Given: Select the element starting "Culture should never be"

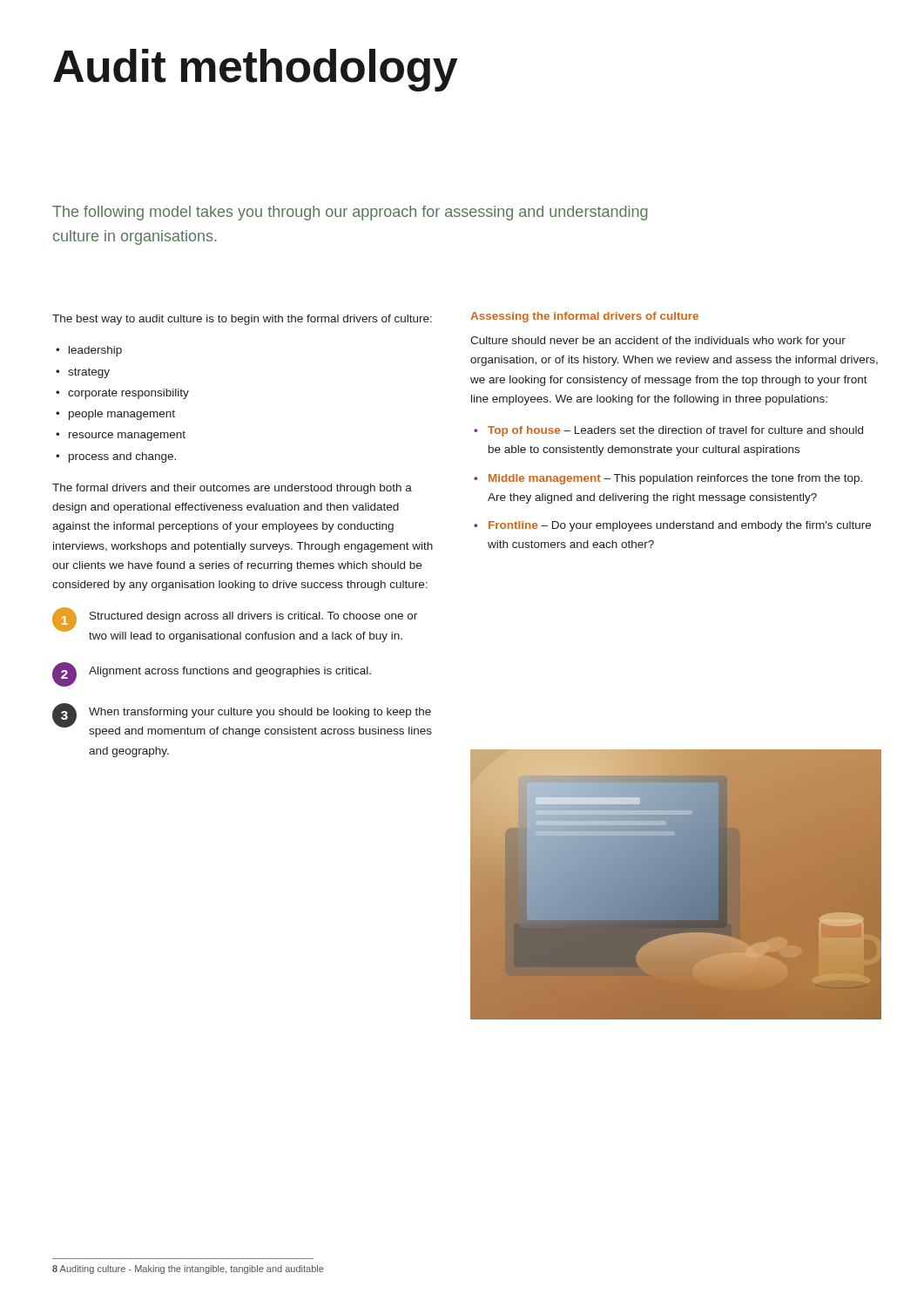Looking at the screenshot, I should (674, 369).
